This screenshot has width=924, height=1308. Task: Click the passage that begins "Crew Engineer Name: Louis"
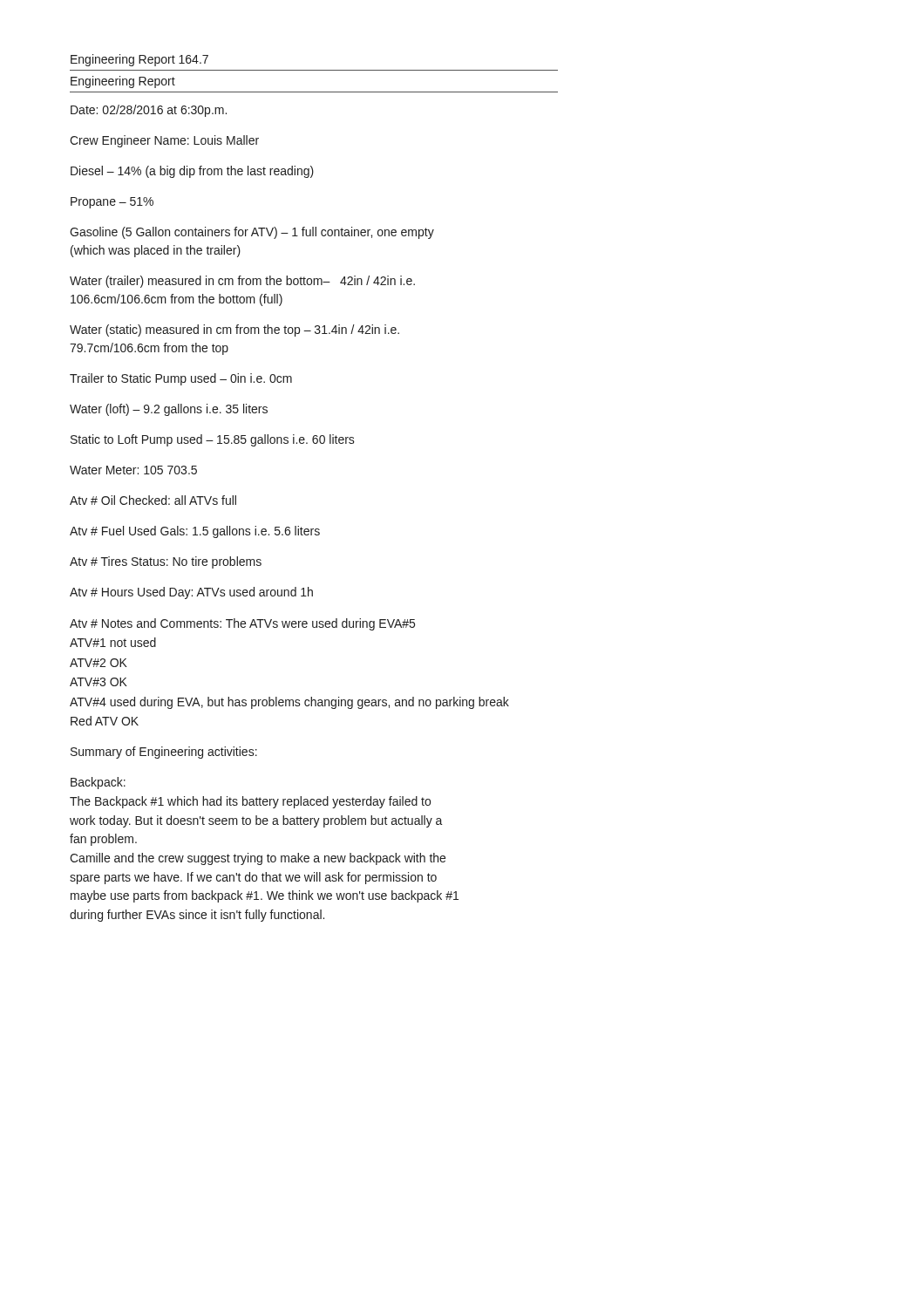tap(164, 140)
